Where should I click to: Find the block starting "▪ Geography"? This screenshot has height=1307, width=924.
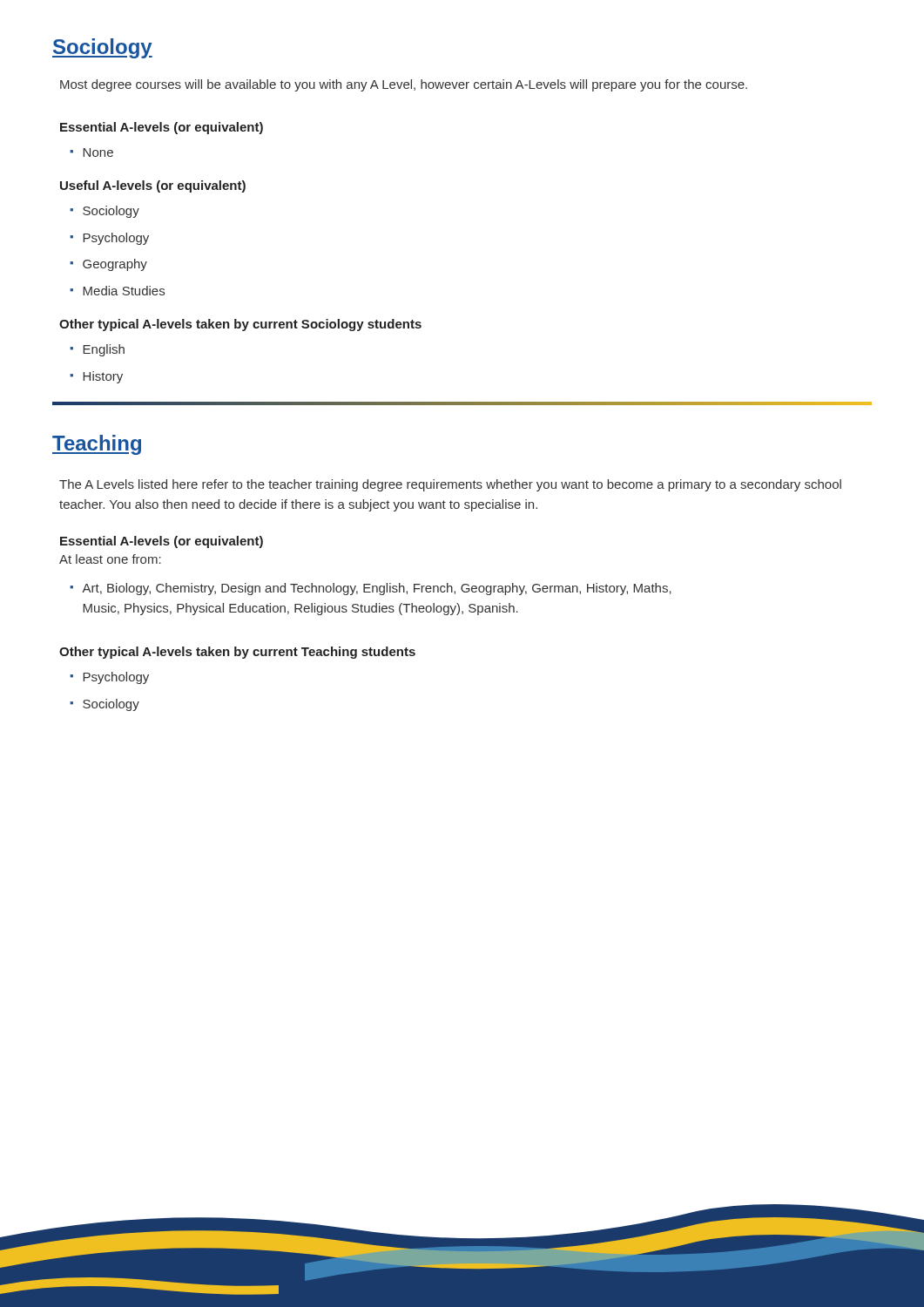(x=108, y=264)
